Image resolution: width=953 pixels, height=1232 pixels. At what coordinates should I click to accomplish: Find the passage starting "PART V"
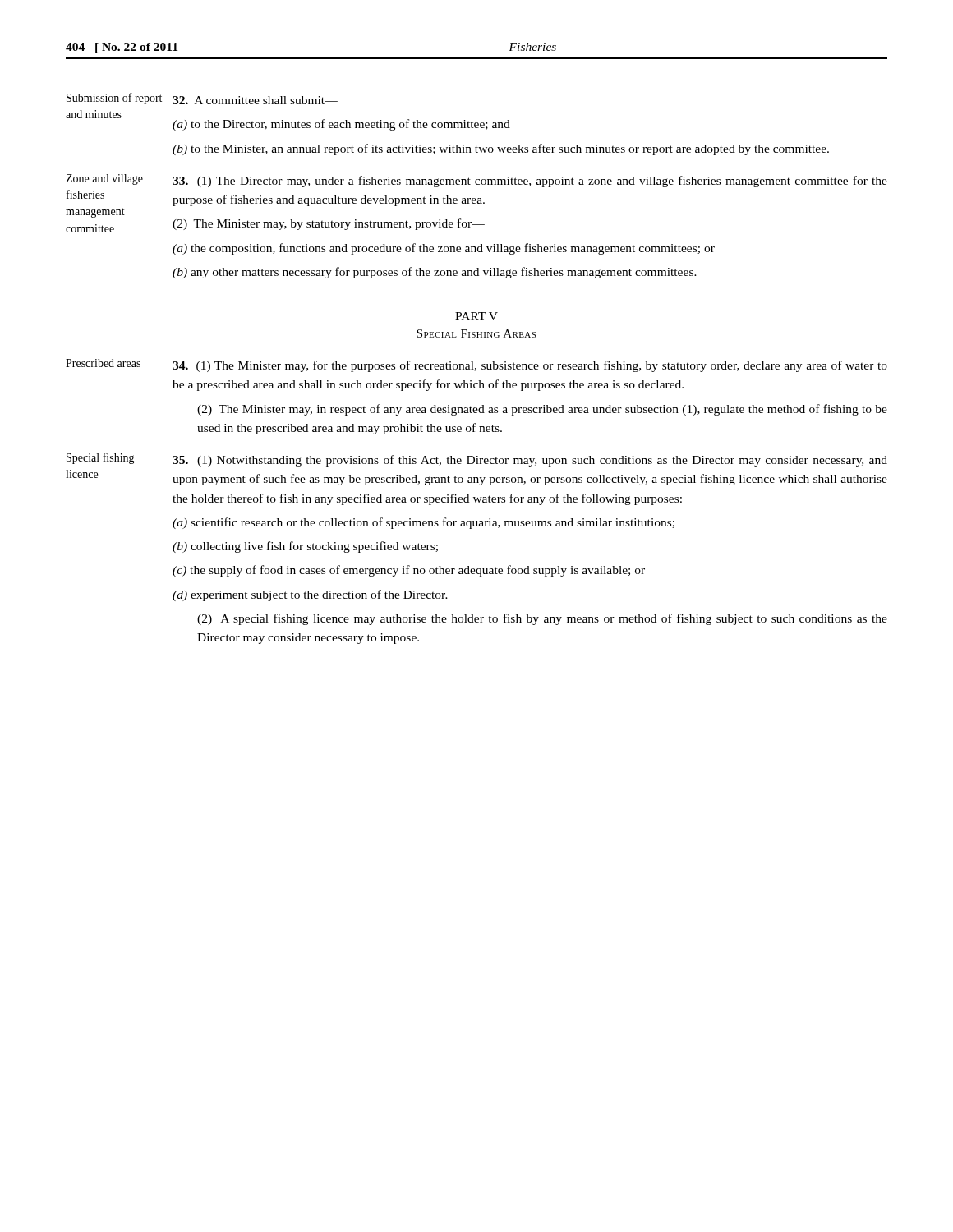click(476, 316)
